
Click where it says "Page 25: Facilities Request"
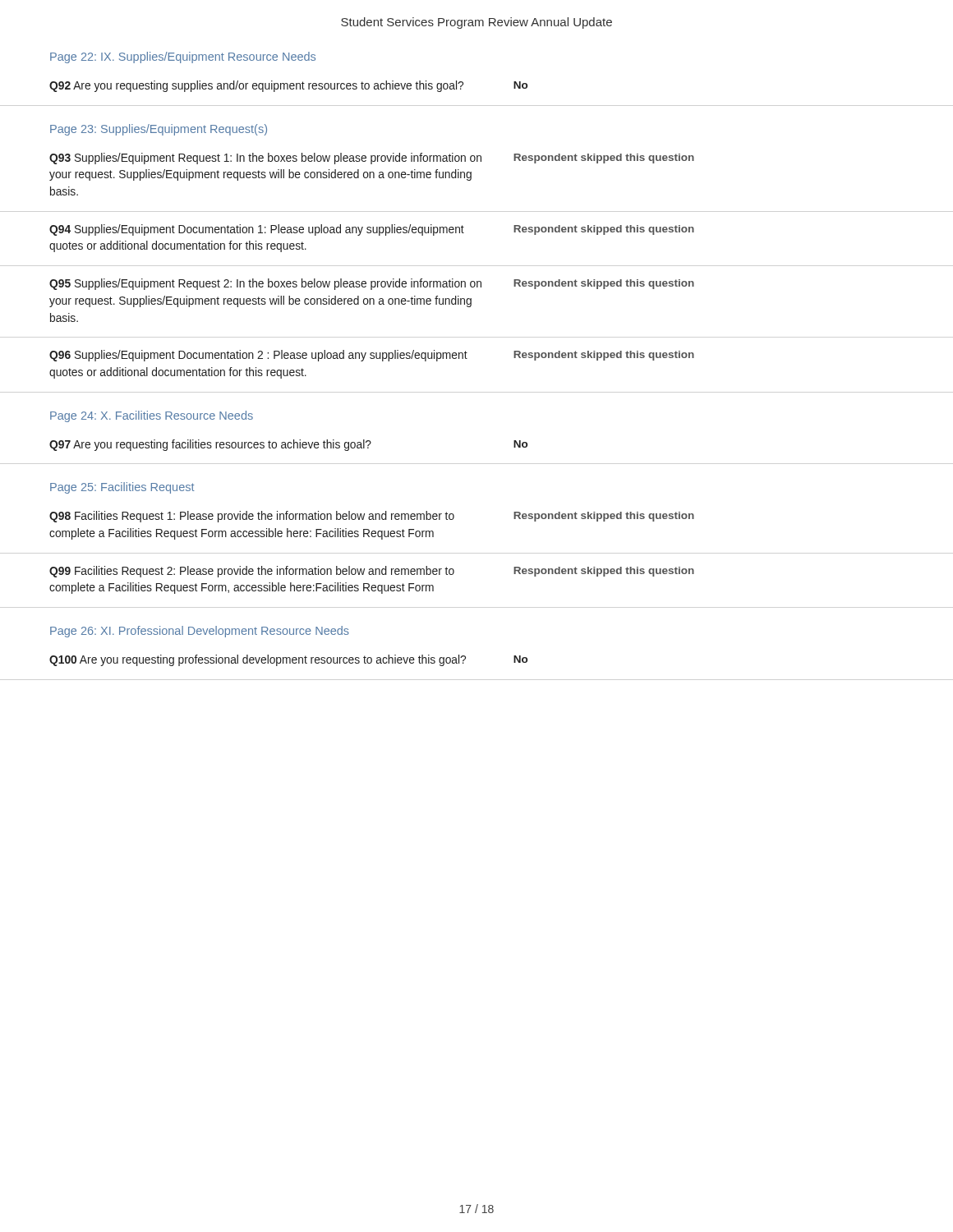122,487
